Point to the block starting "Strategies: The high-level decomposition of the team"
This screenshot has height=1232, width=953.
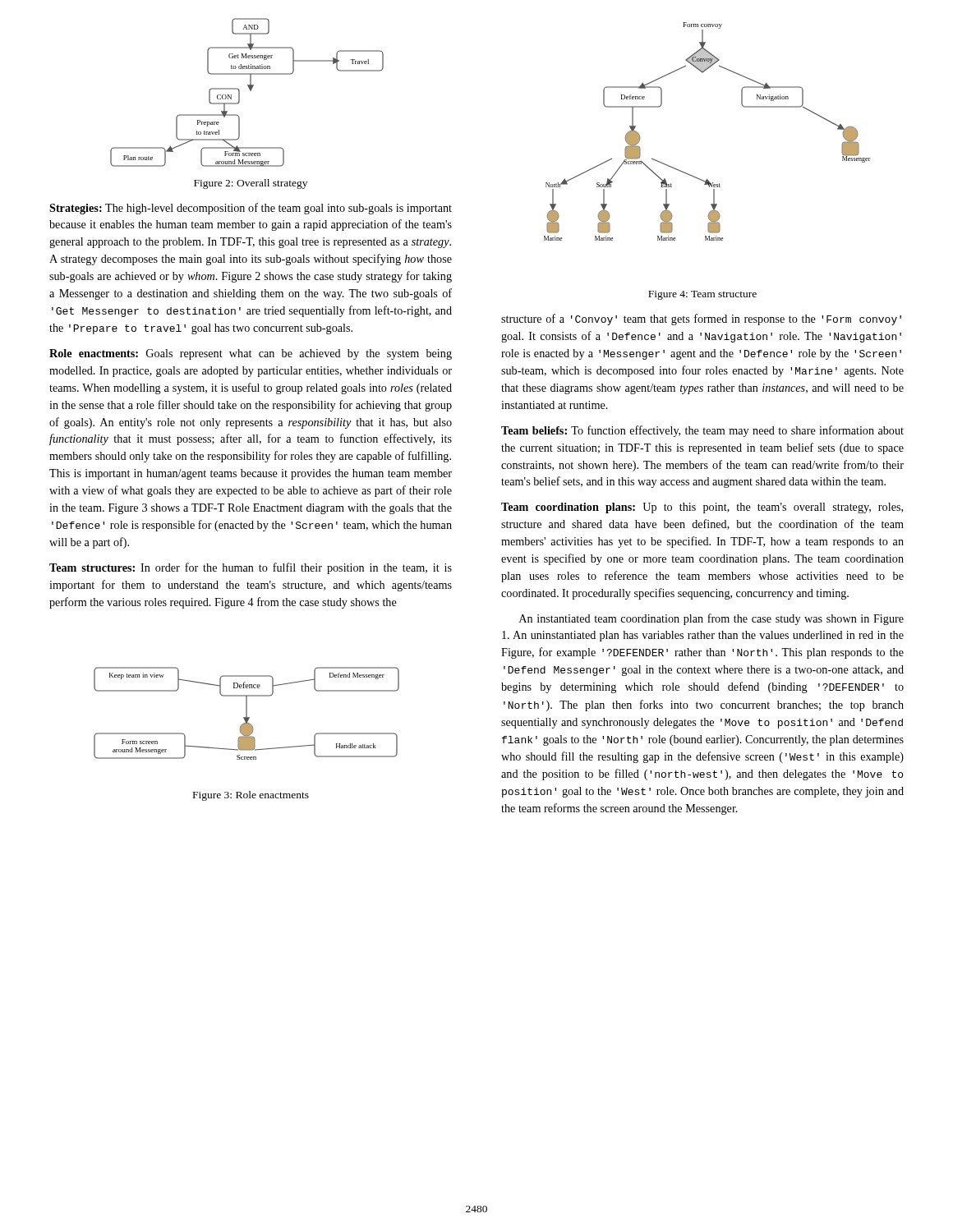click(251, 268)
